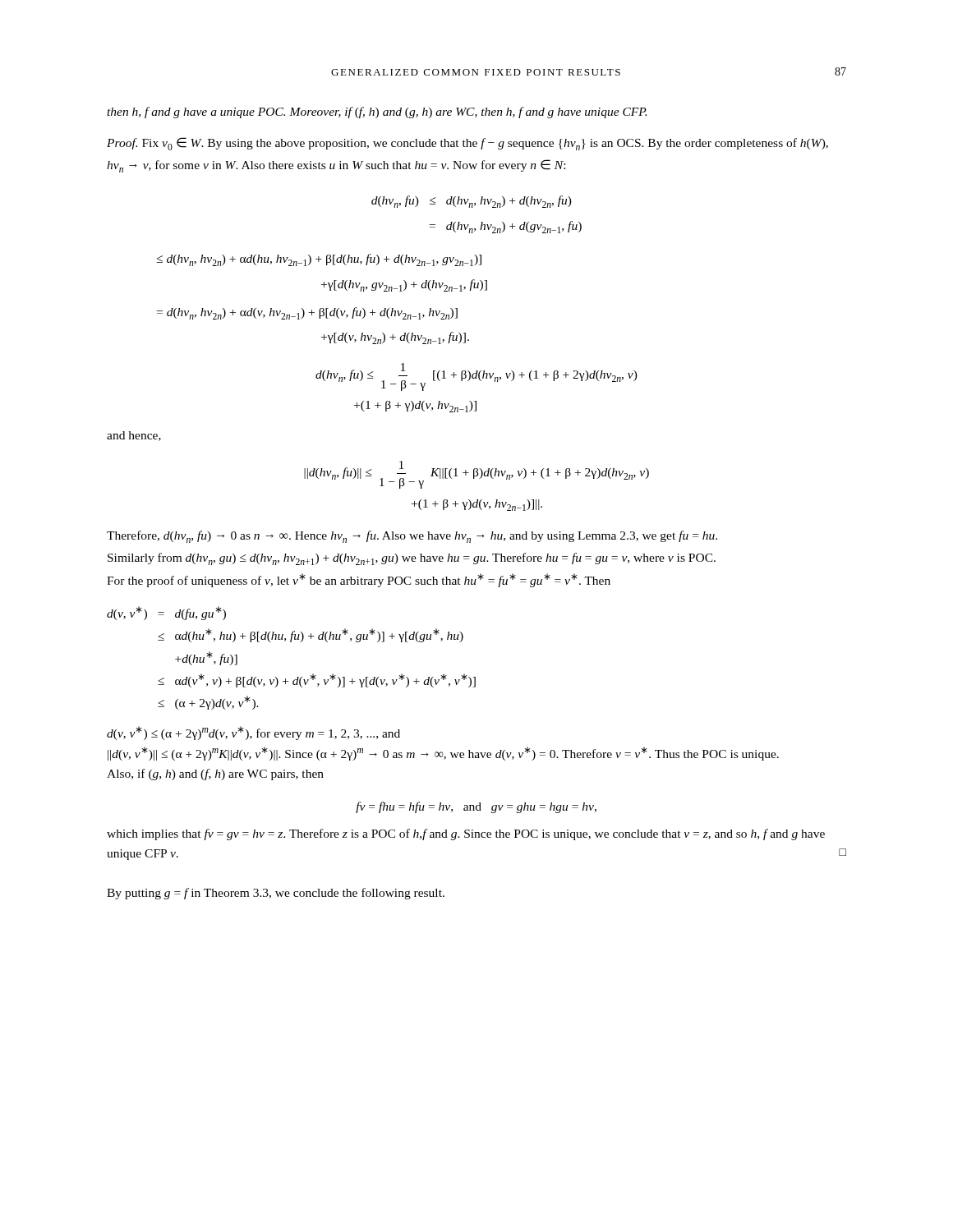Navigate to the text starting "which implies that fv = gv = hv"

point(476,844)
